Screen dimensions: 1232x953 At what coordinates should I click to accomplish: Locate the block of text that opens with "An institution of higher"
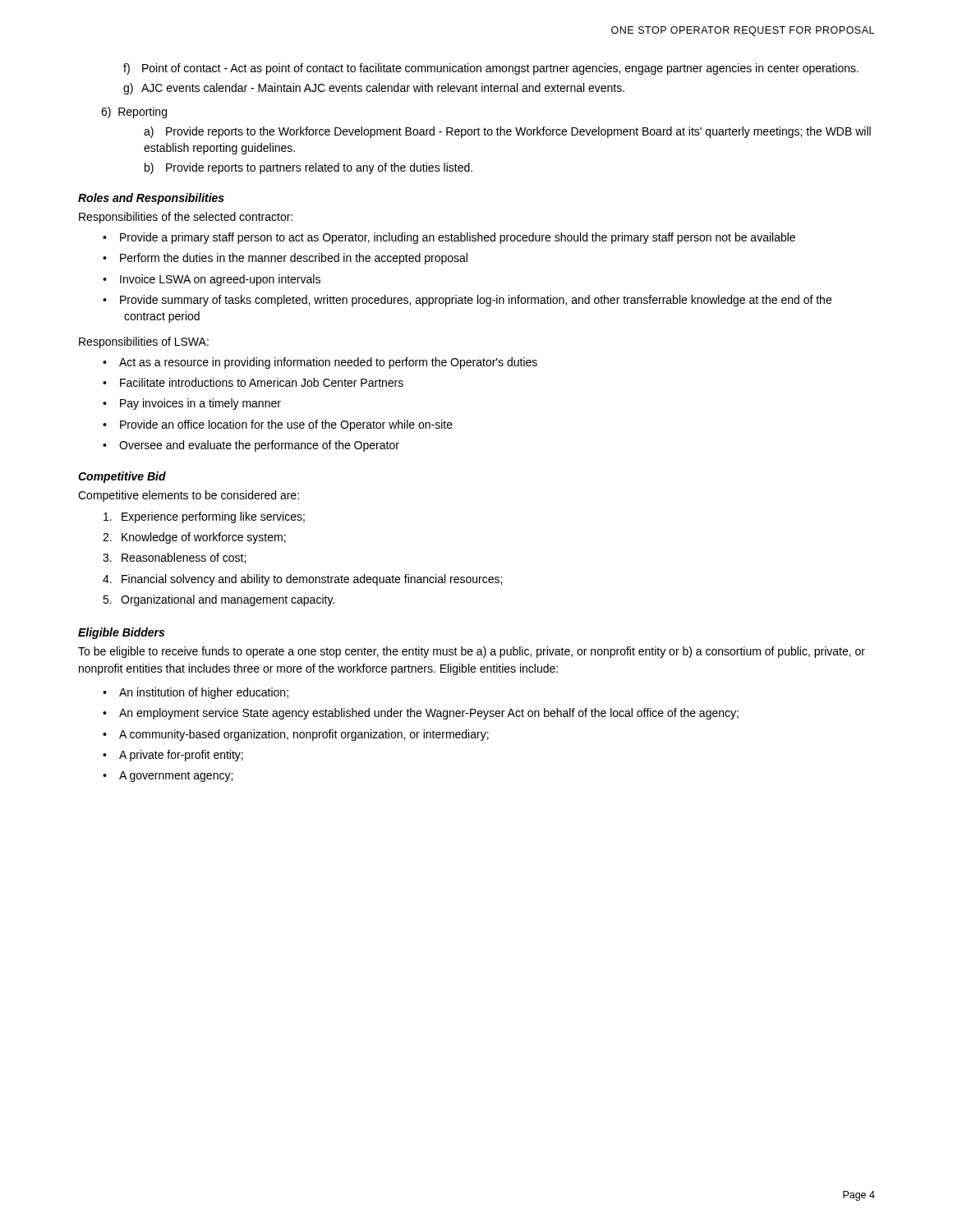[x=204, y=693]
